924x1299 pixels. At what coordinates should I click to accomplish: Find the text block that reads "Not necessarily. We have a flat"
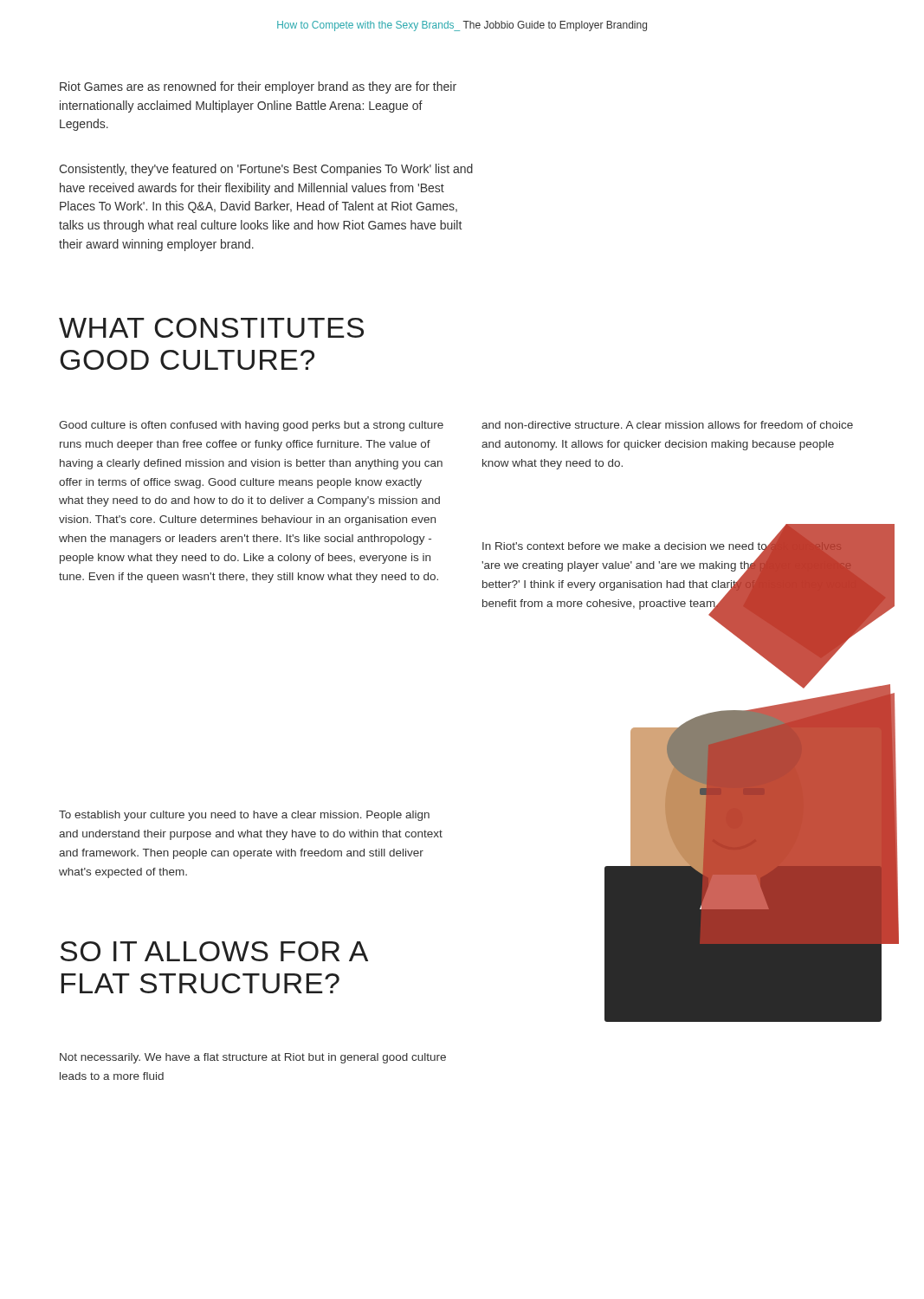(x=253, y=1066)
